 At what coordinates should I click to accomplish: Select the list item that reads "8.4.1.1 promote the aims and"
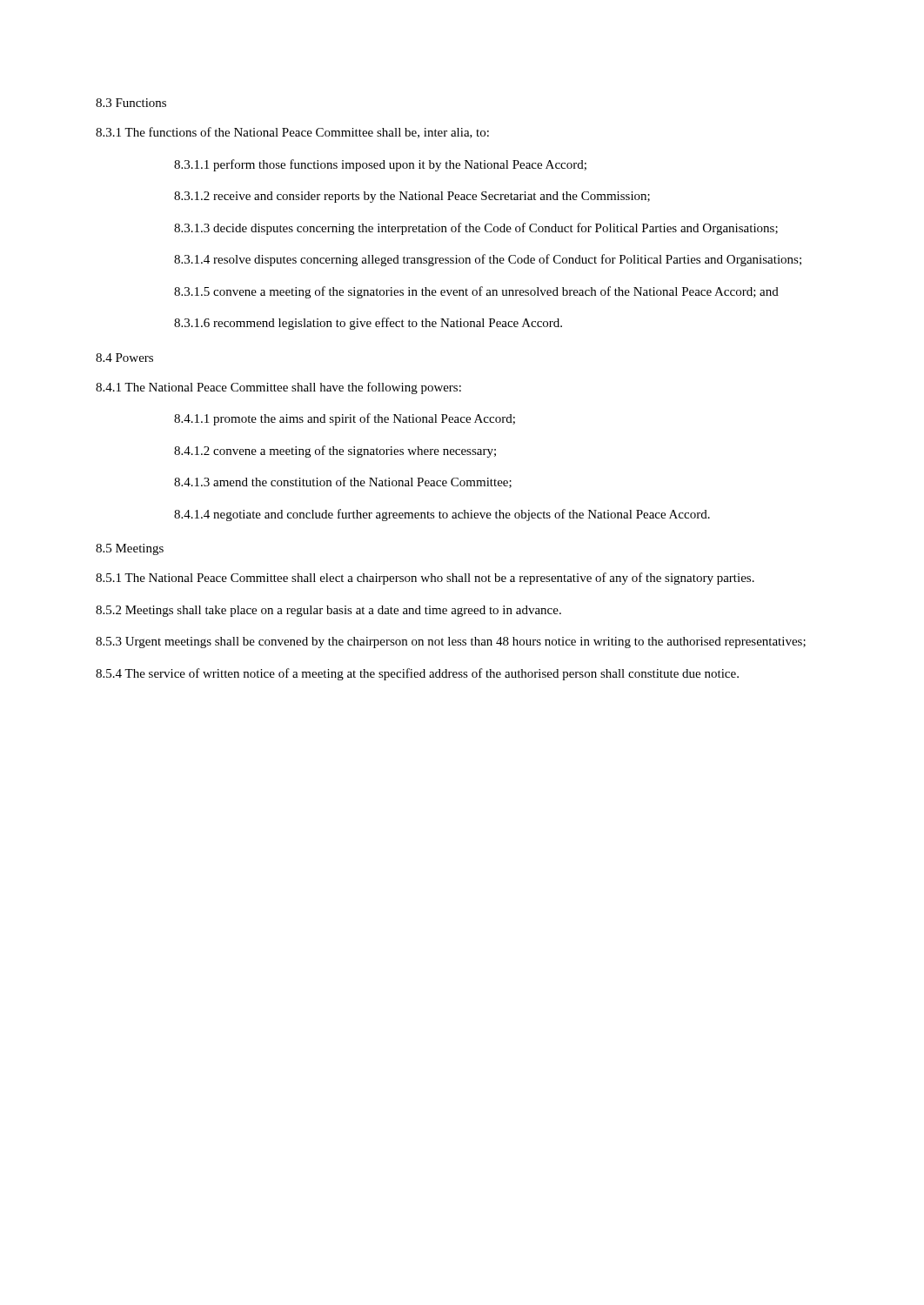coord(345,418)
